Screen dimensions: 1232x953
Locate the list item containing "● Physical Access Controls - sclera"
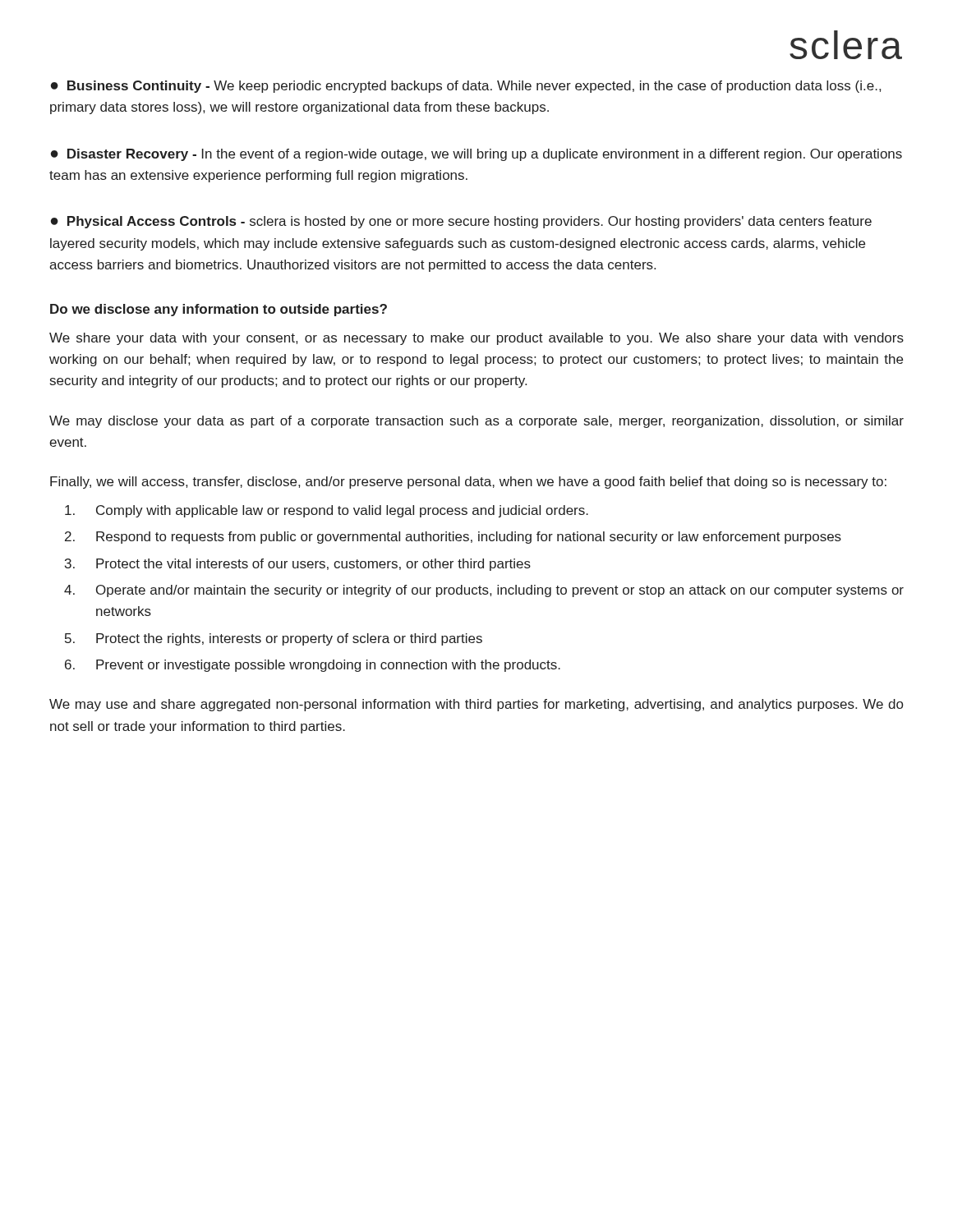(461, 242)
